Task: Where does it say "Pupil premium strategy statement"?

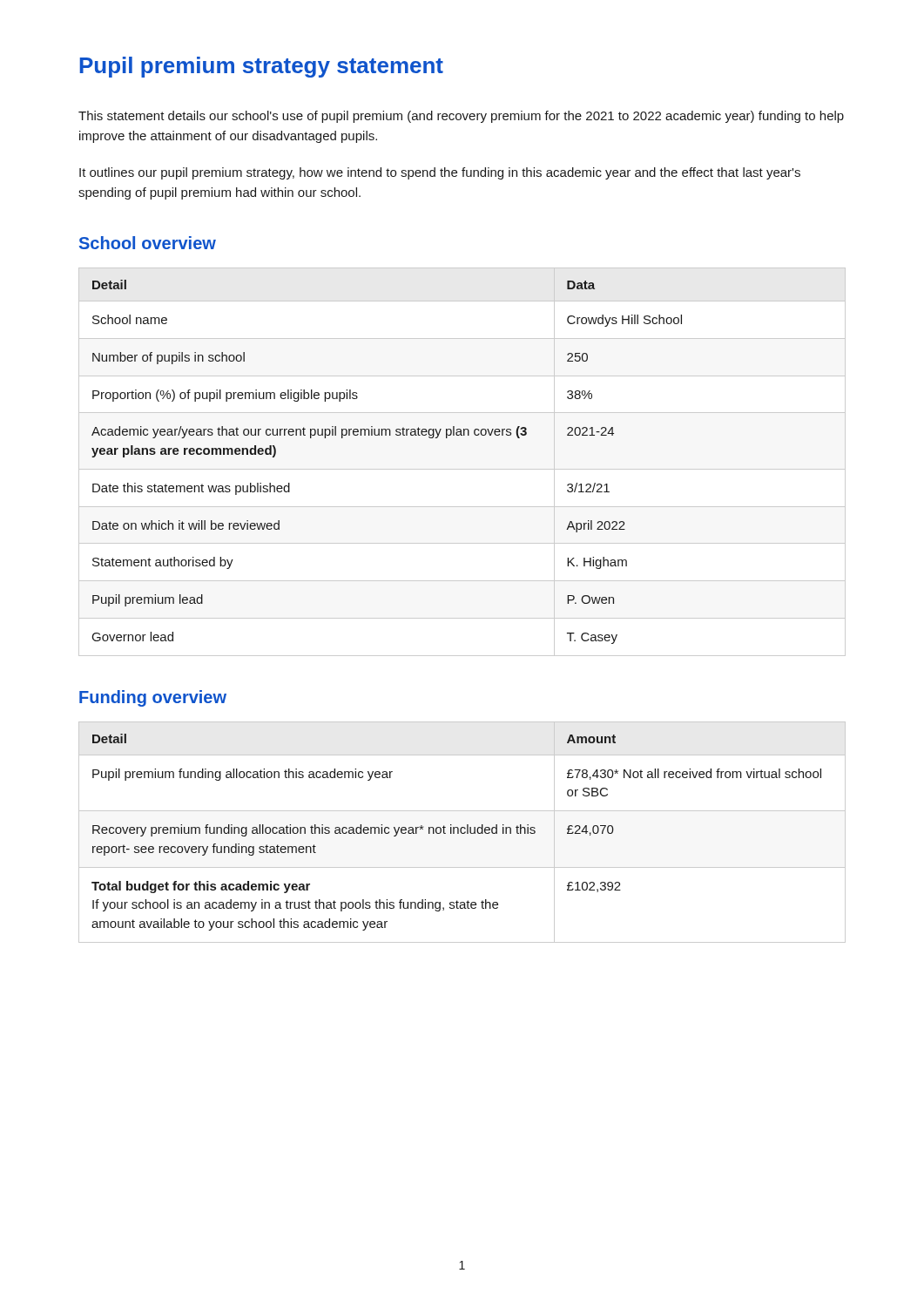Action: point(261,67)
